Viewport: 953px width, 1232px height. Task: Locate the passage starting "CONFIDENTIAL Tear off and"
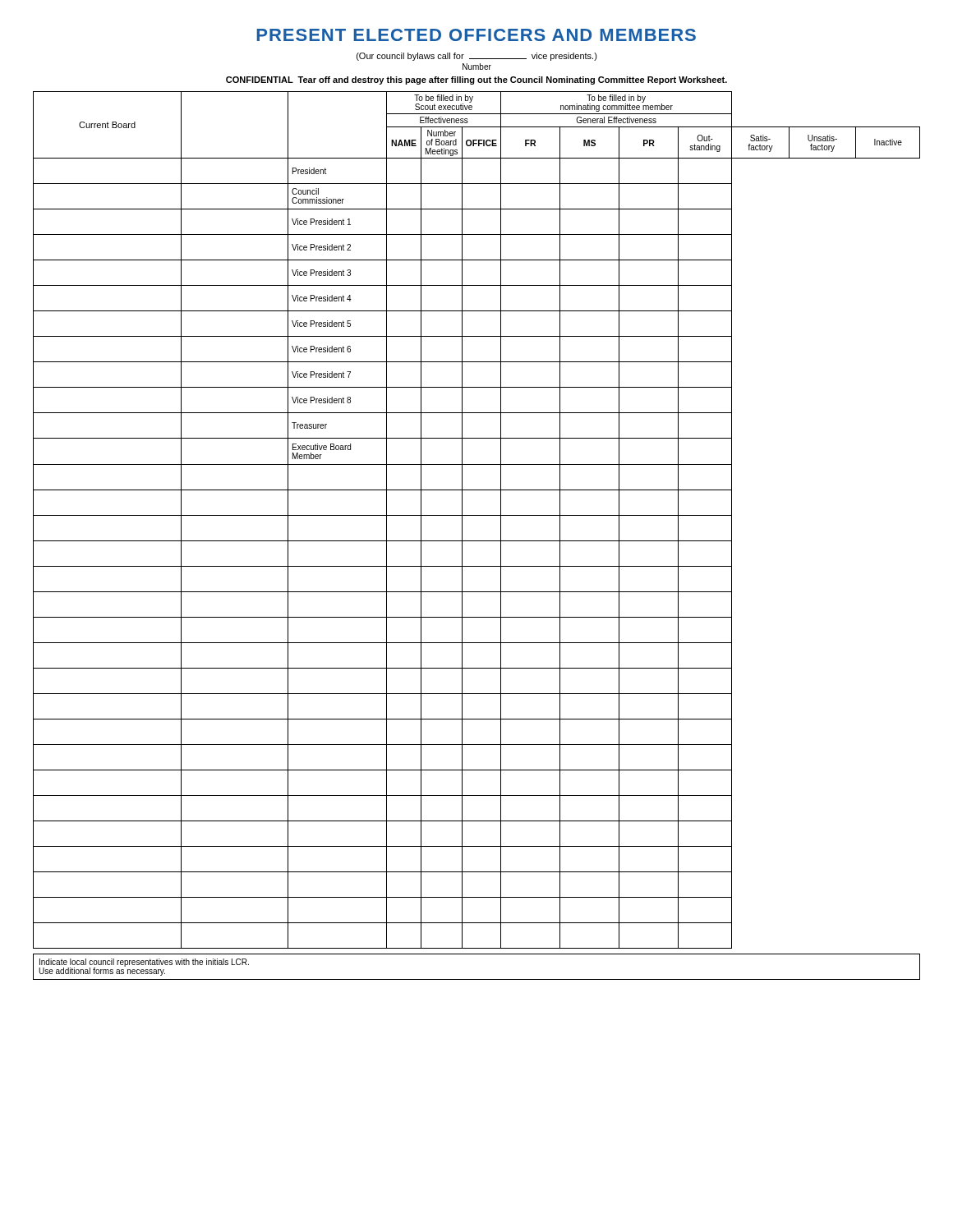click(476, 80)
